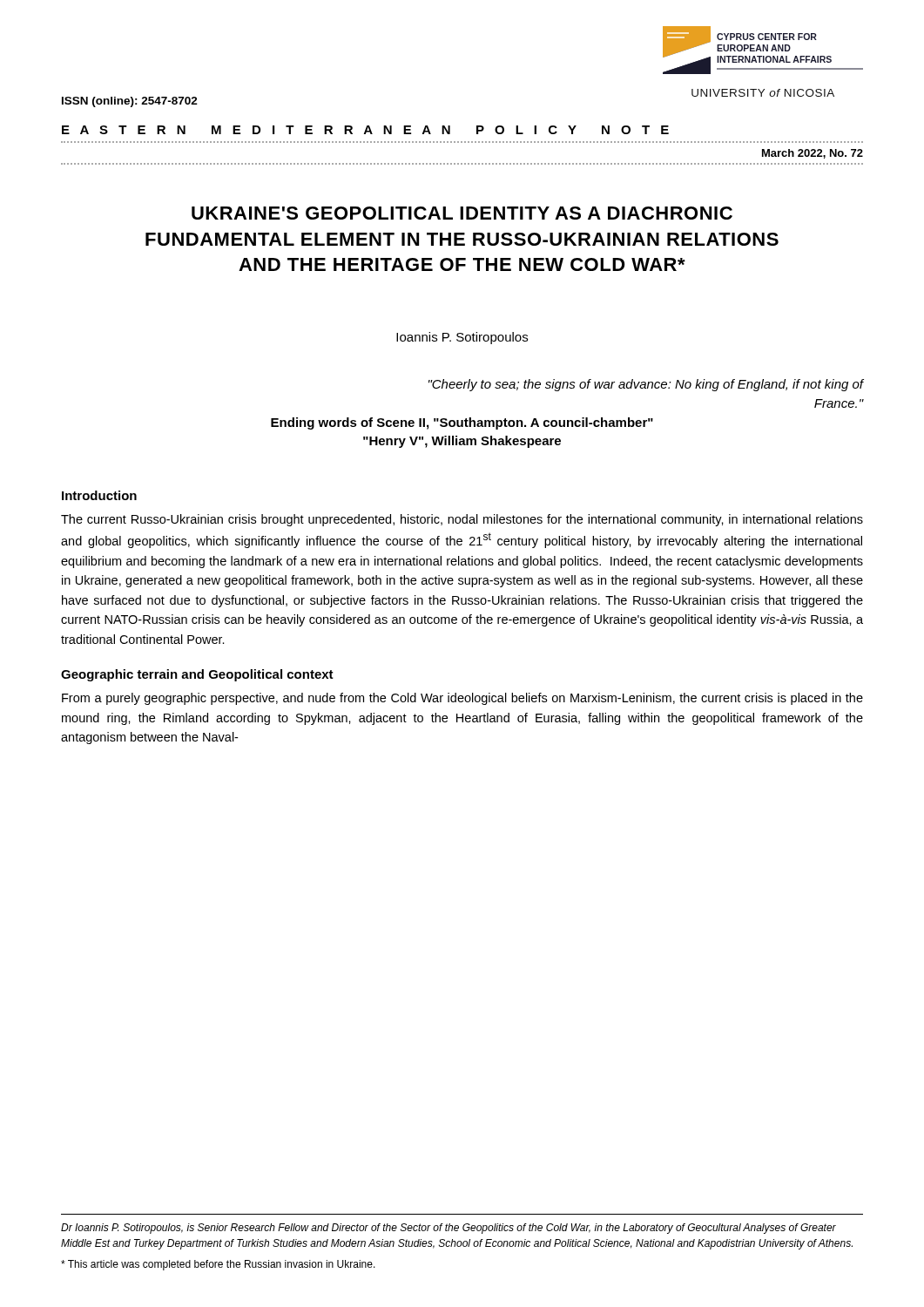This screenshot has height=1307, width=924.
Task: Locate the text that reads "March 2022, No. 72"
Action: coord(812,153)
